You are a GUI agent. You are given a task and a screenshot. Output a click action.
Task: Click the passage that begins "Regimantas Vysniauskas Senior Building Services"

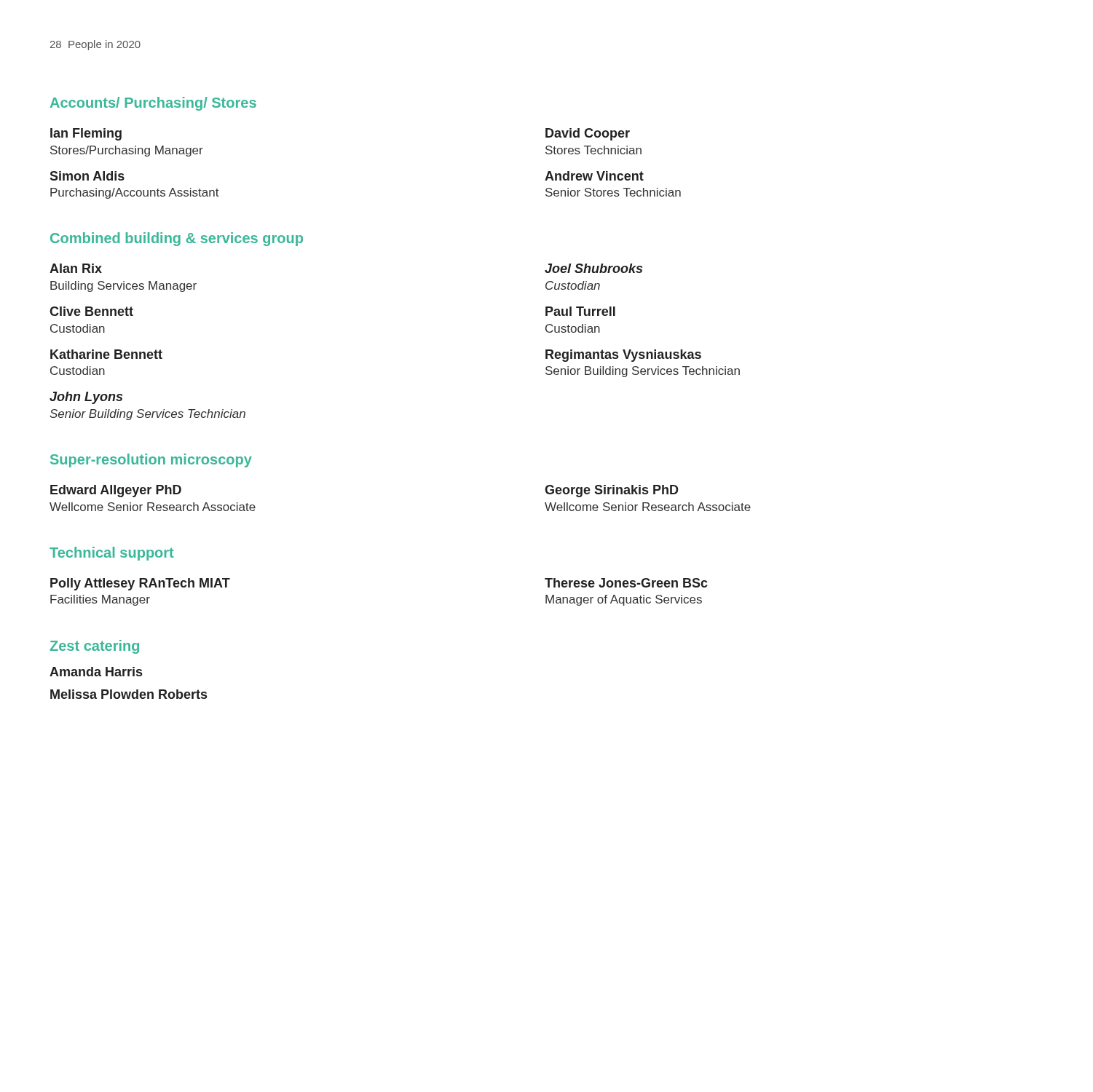pos(623,356)
